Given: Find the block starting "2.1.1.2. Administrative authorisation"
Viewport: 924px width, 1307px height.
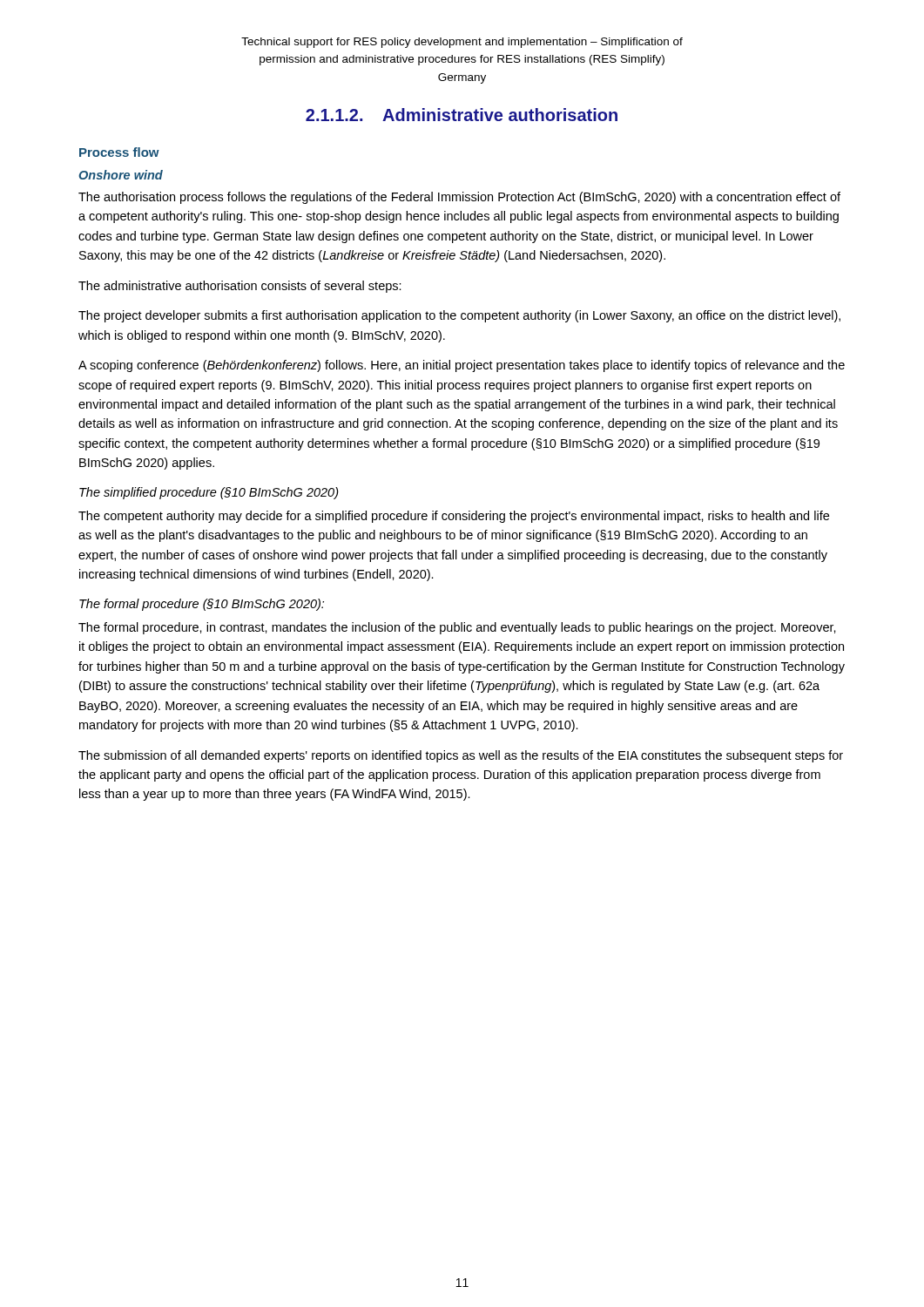Looking at the screenshot, I should (x=462, y=115).
